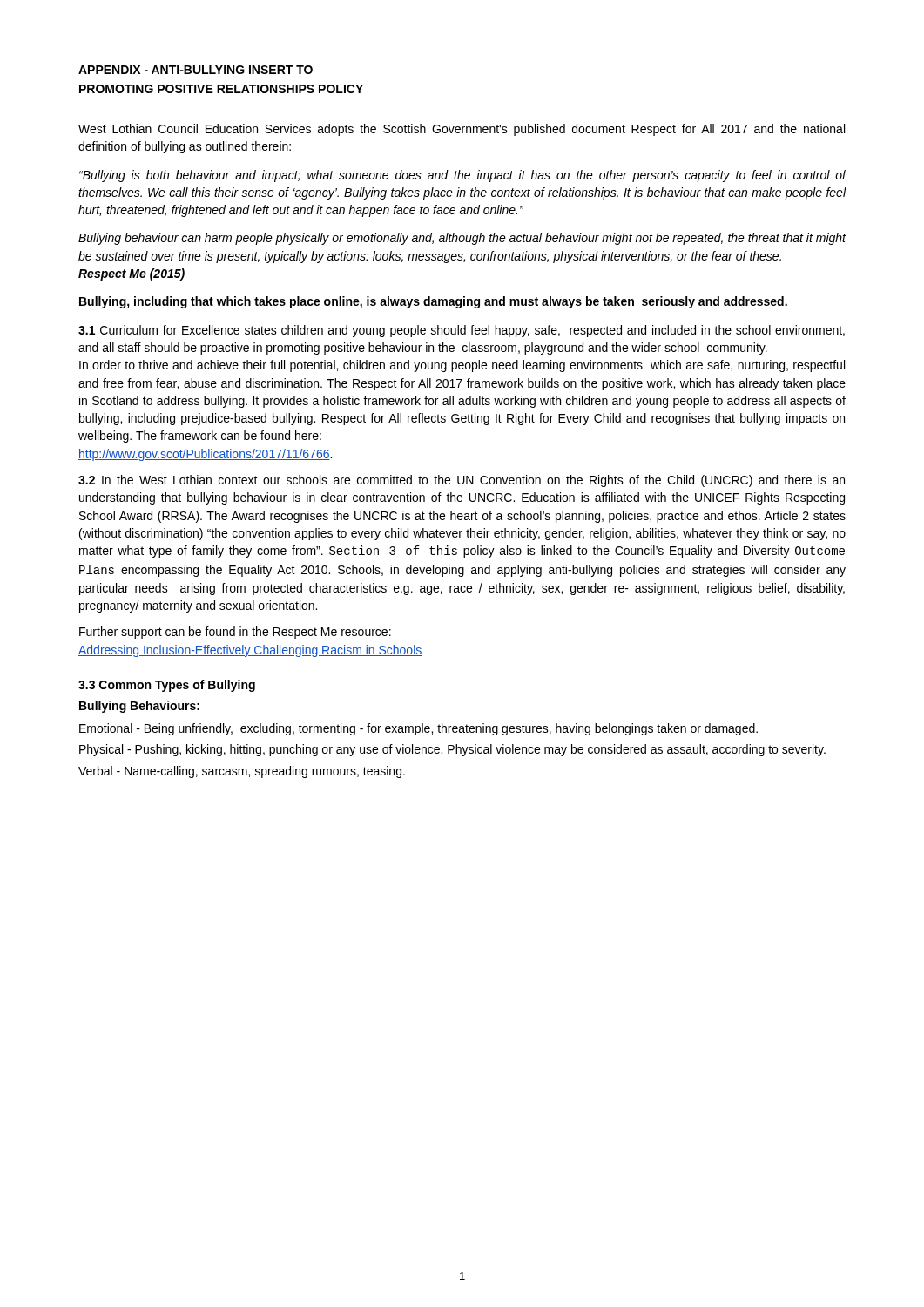Find the text block starting "APPENDIX - ANTI-BULLYING INSERT"
This screenshot has height=1307, width=924.
196,70
